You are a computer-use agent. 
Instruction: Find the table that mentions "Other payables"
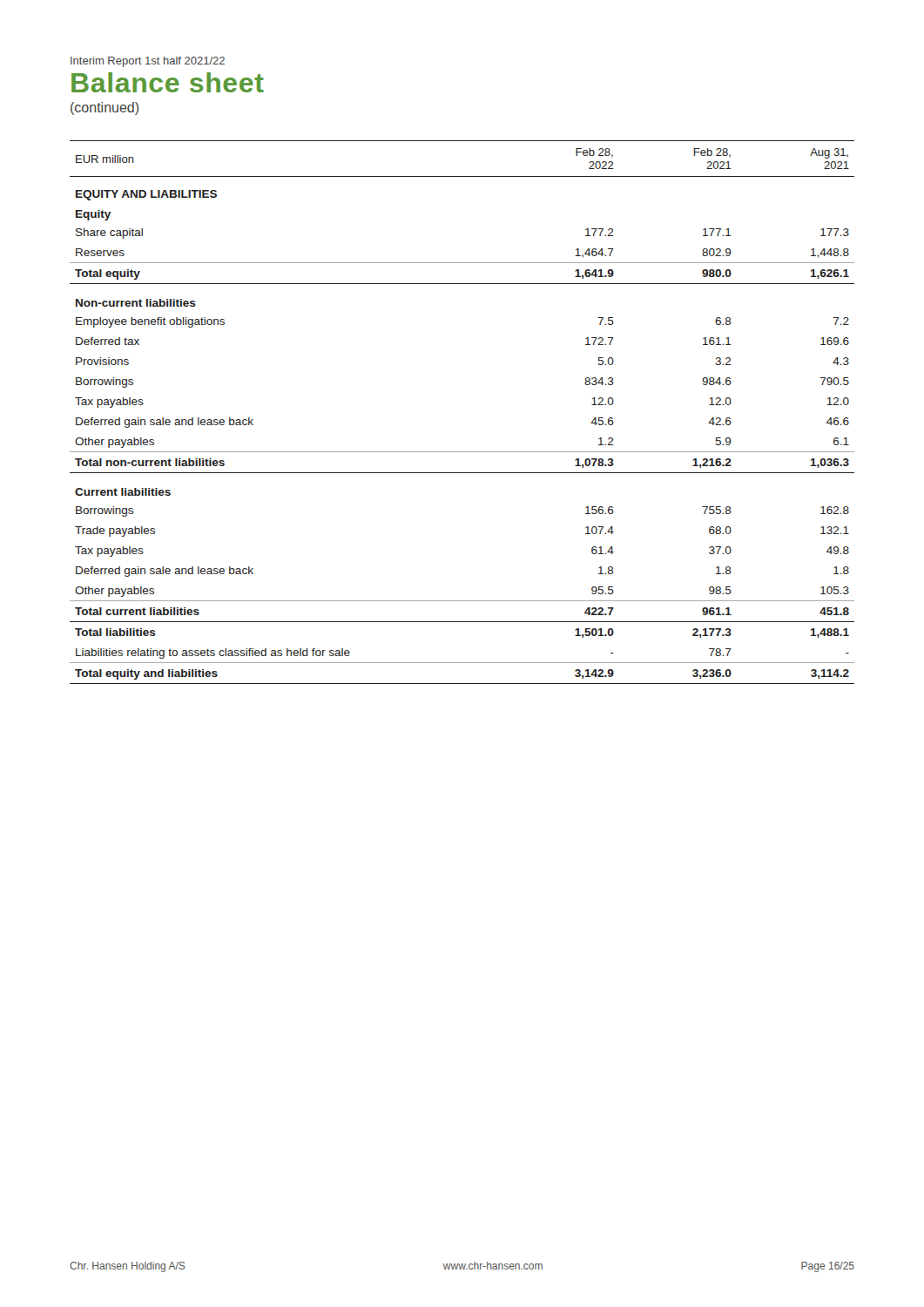point(462,412)
